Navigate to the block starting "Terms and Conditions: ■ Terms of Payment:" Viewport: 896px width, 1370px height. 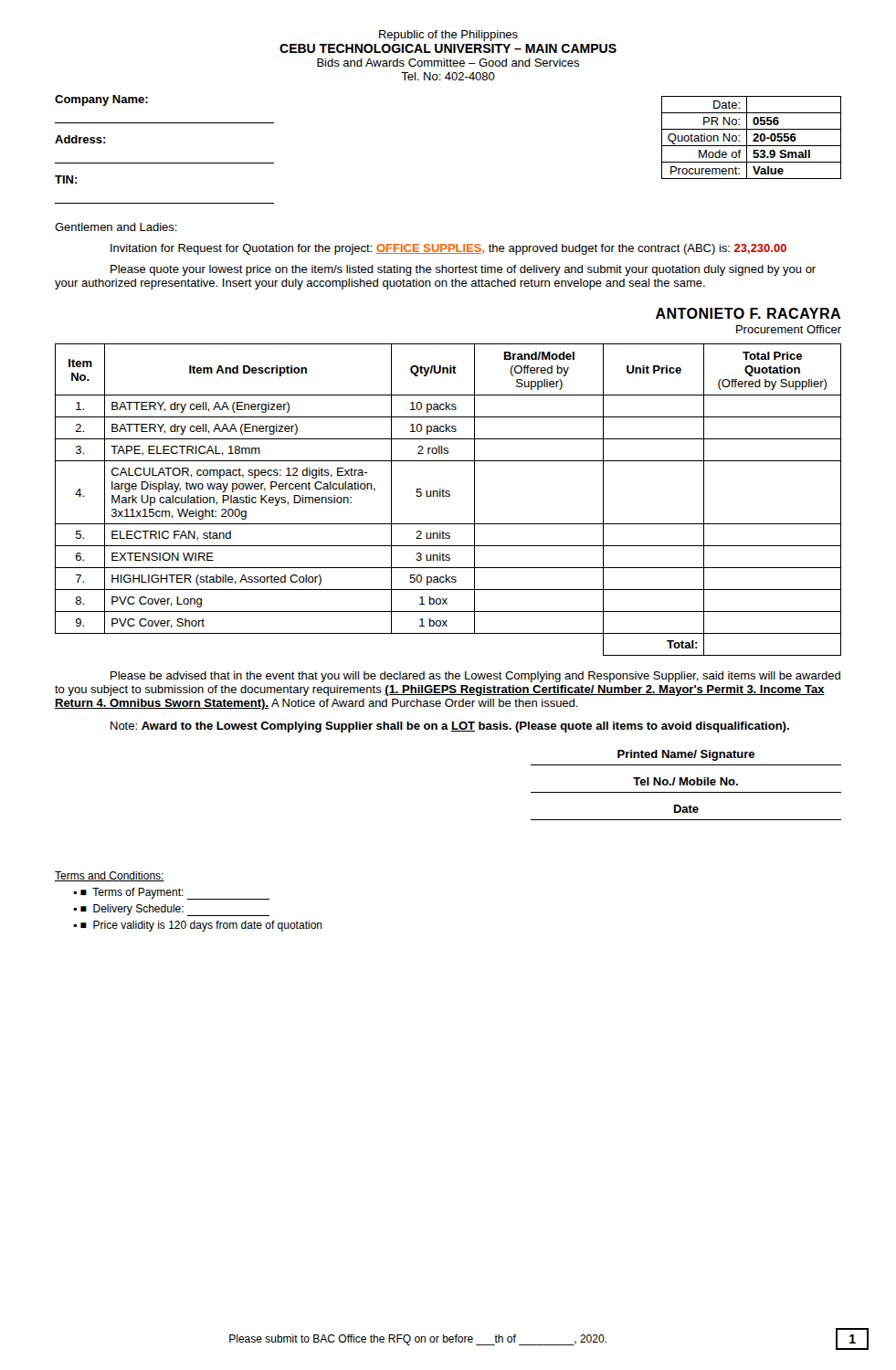(x=219, y=901)
